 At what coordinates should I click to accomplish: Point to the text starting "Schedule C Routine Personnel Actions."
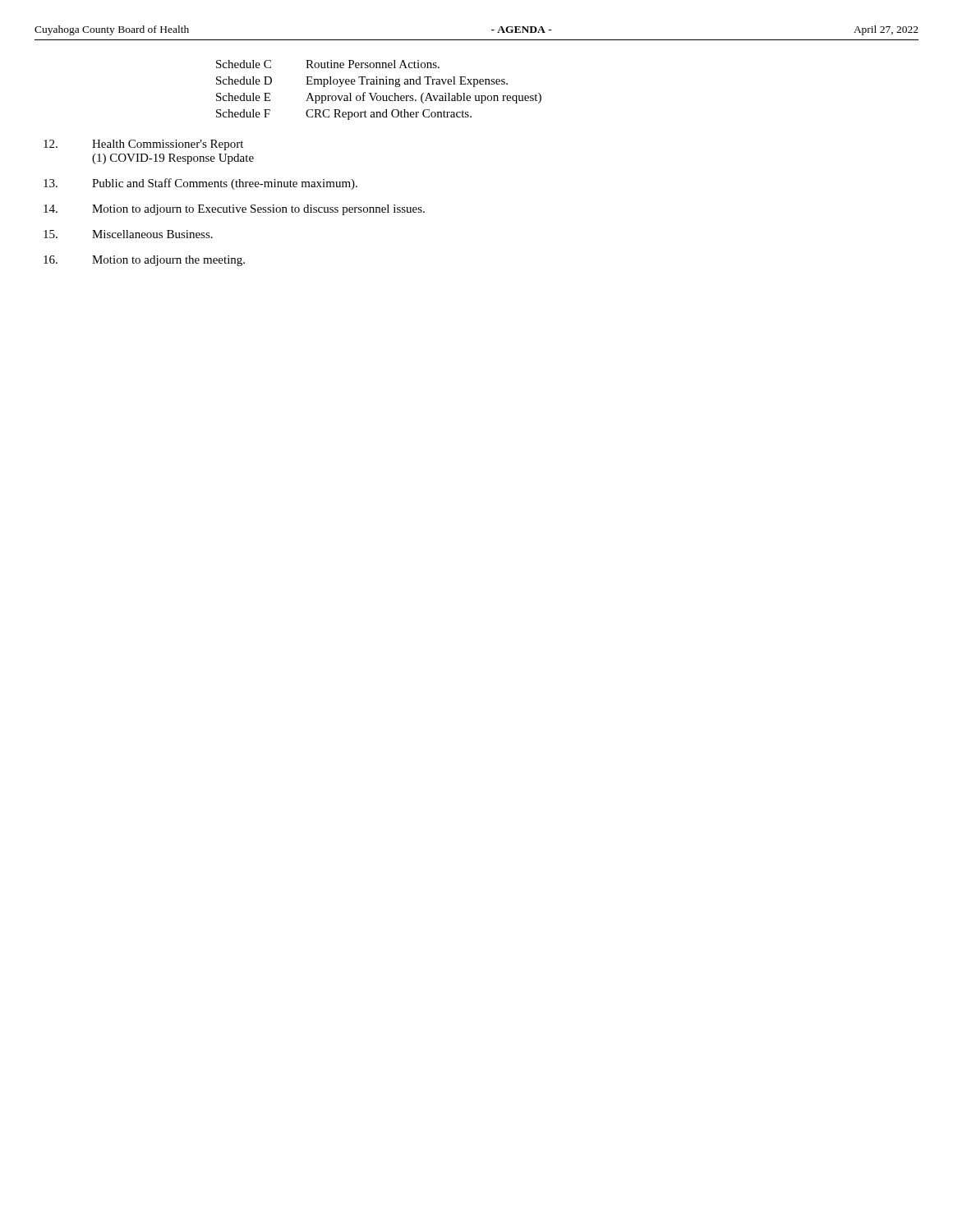pos(328,64)
